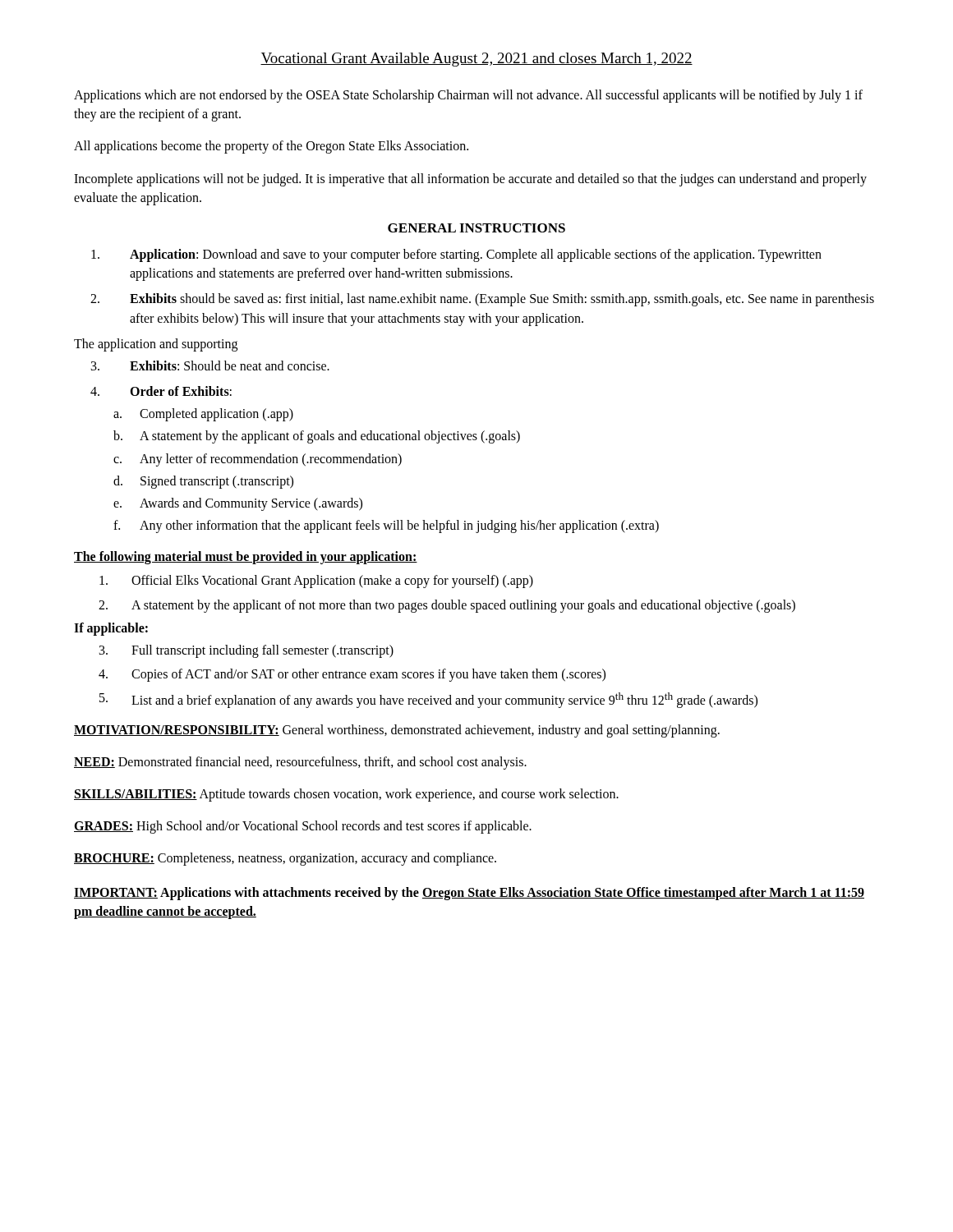Locate the block of text that opens with "NEED: Demonstrated financial need, resourcefulness, thrift, and school"
Viewport: 953px width, 1232px height.
(x=300, y=762)
